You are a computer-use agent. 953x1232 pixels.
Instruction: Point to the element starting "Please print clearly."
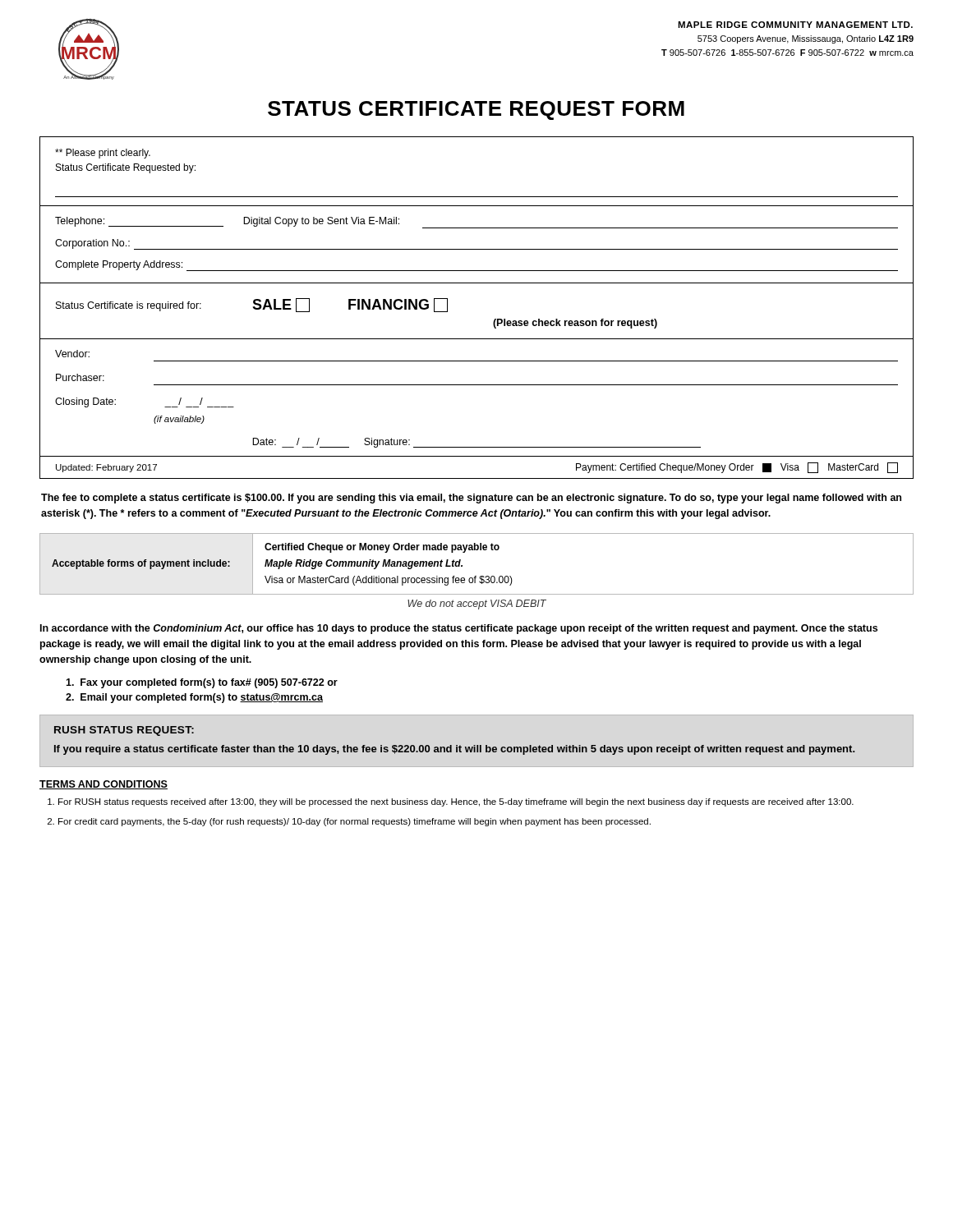[103, 153]
